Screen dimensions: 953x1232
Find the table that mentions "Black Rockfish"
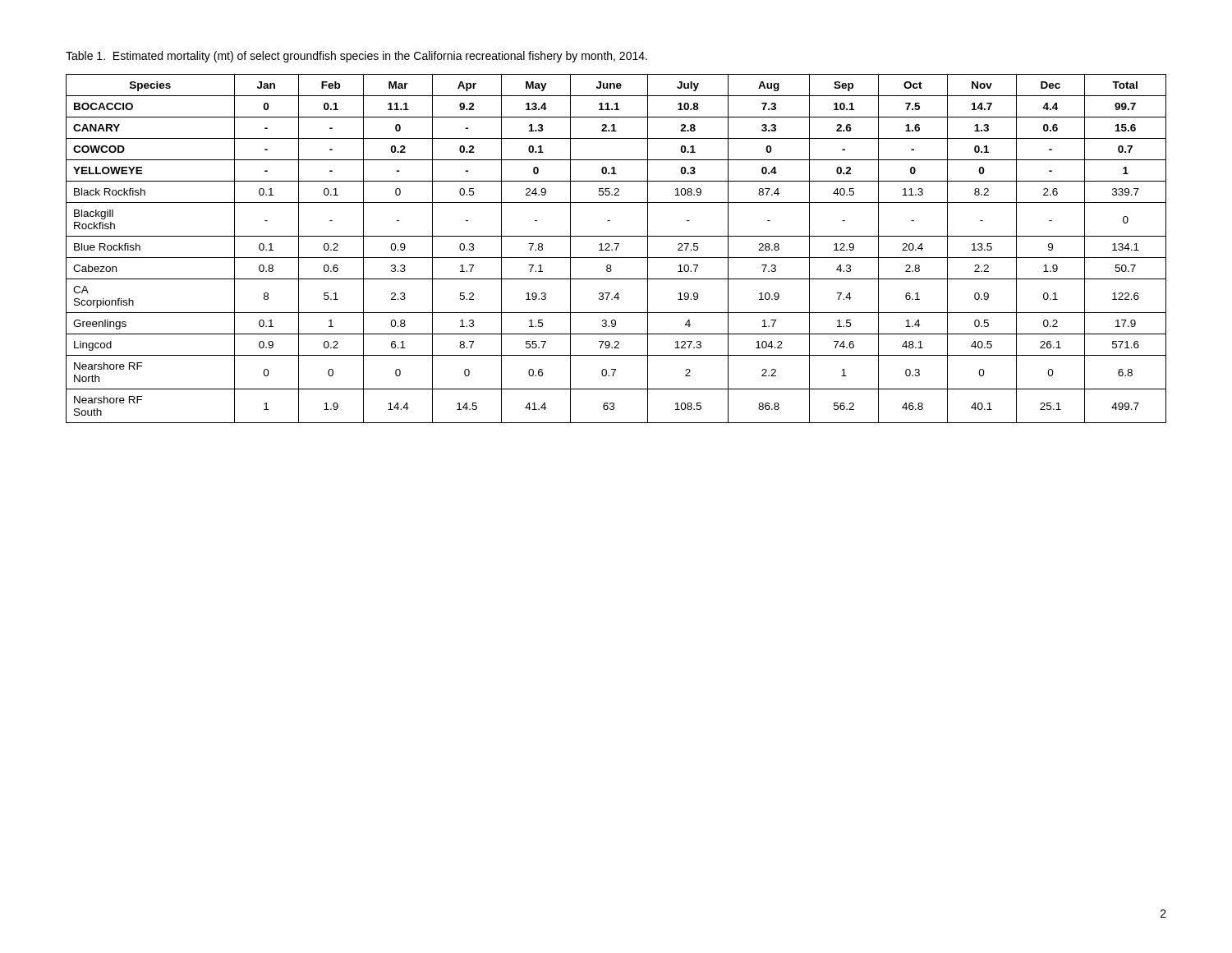pyautogui.click(x=616, y=249)
